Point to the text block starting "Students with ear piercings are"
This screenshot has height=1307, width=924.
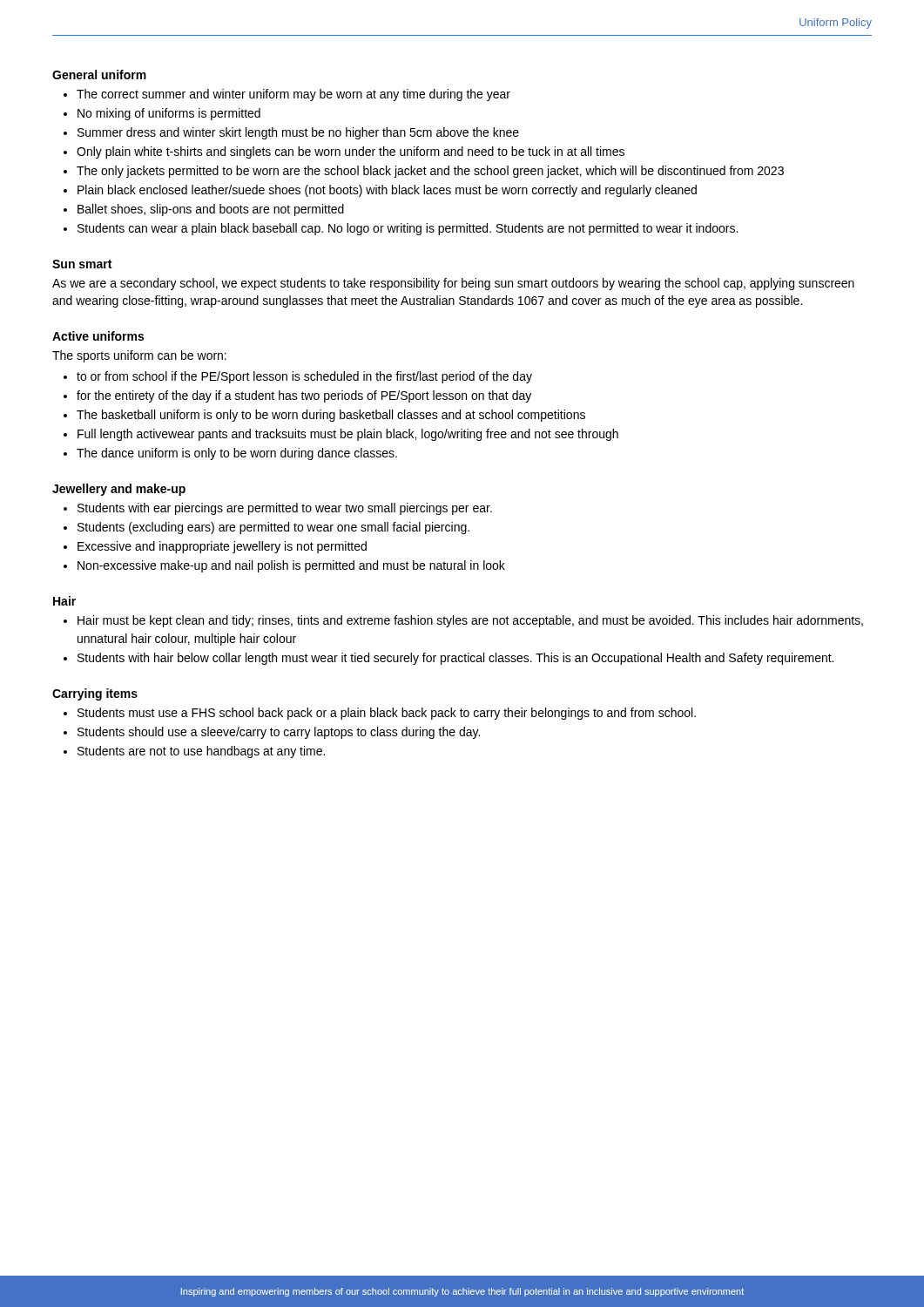click(x=285, y=508)
